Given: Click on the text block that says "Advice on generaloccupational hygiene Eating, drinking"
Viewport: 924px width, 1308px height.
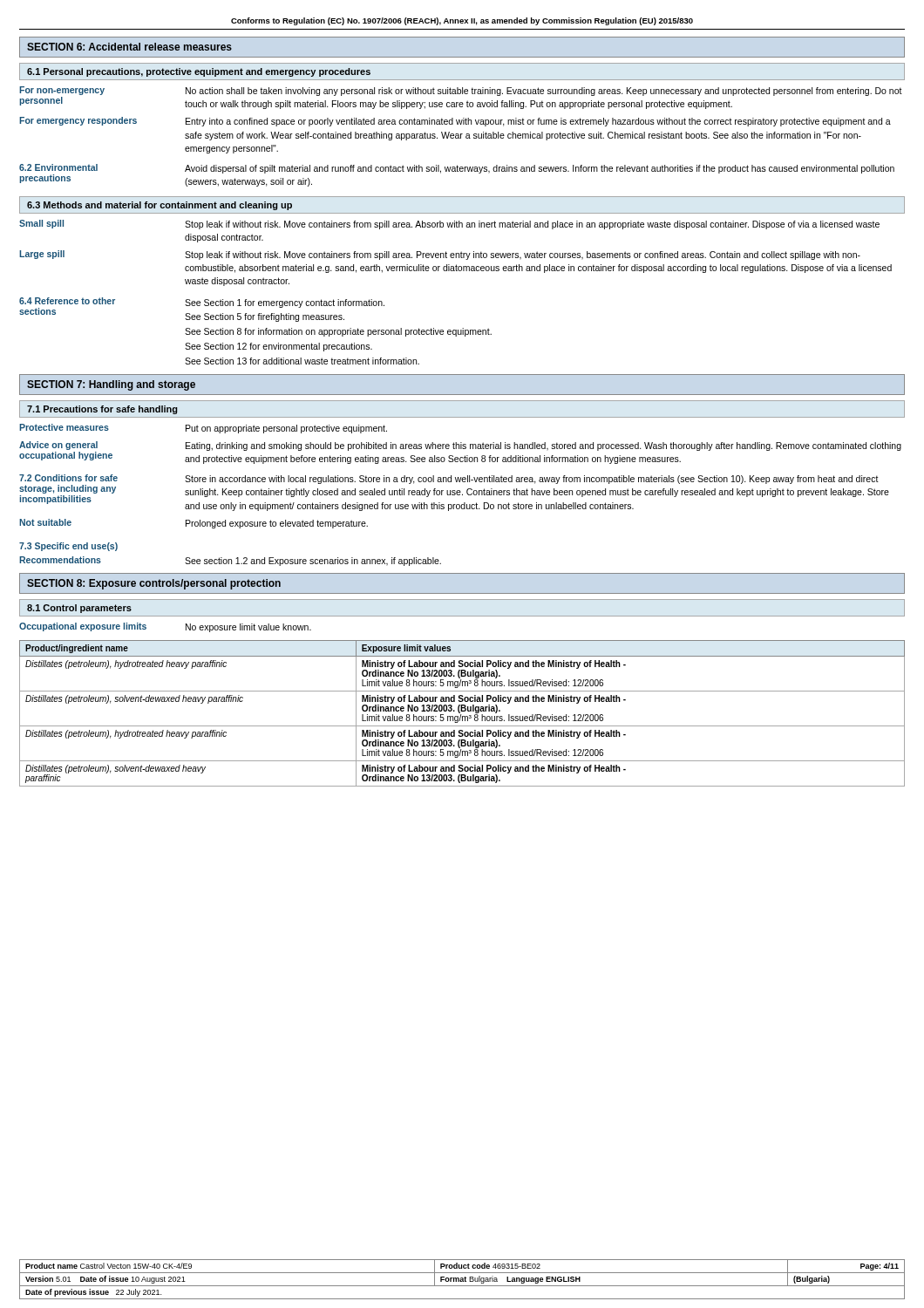Looking at the screenshot, I should (x=462, y=453).
